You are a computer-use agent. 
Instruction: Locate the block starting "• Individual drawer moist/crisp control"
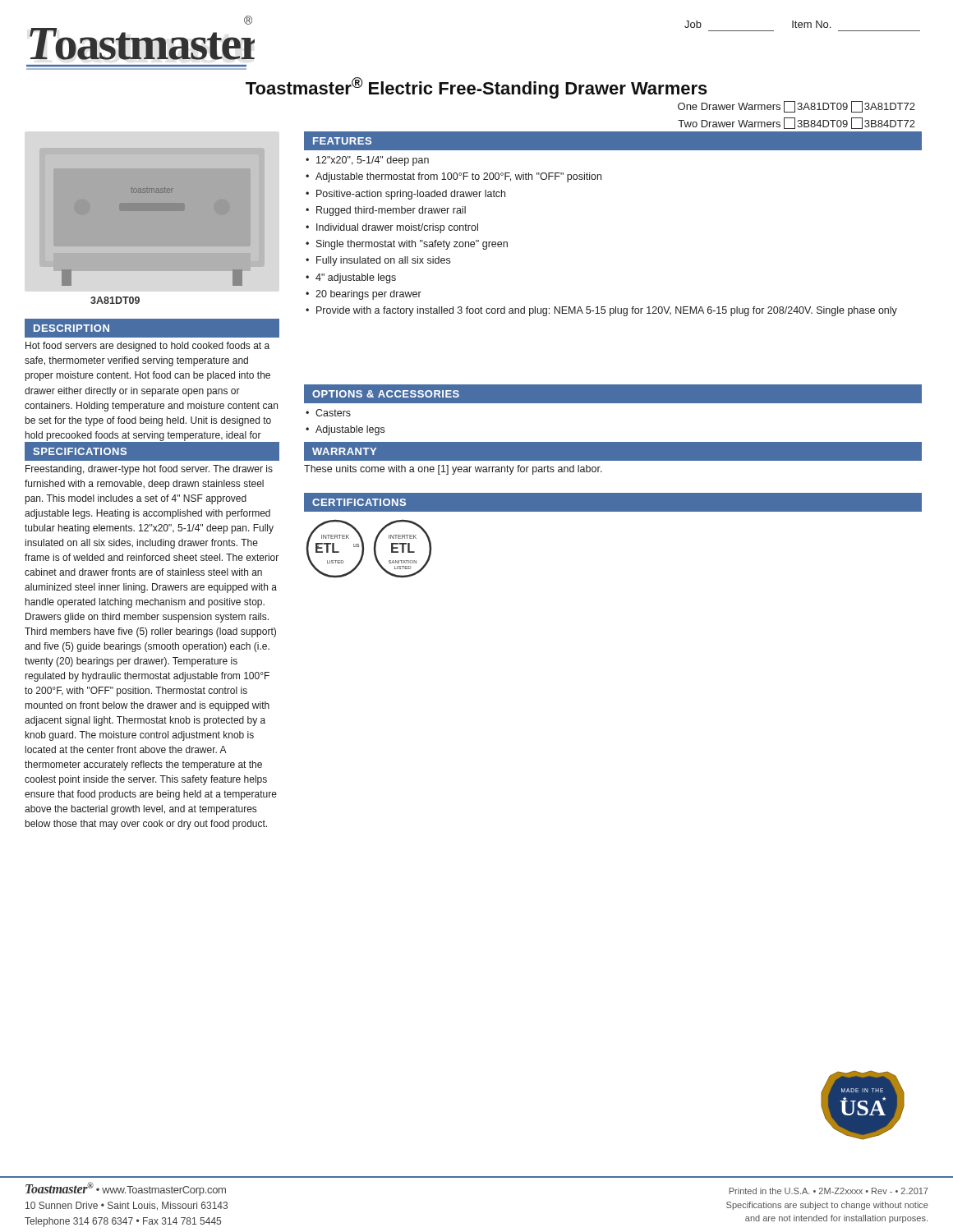pos(392,228)
